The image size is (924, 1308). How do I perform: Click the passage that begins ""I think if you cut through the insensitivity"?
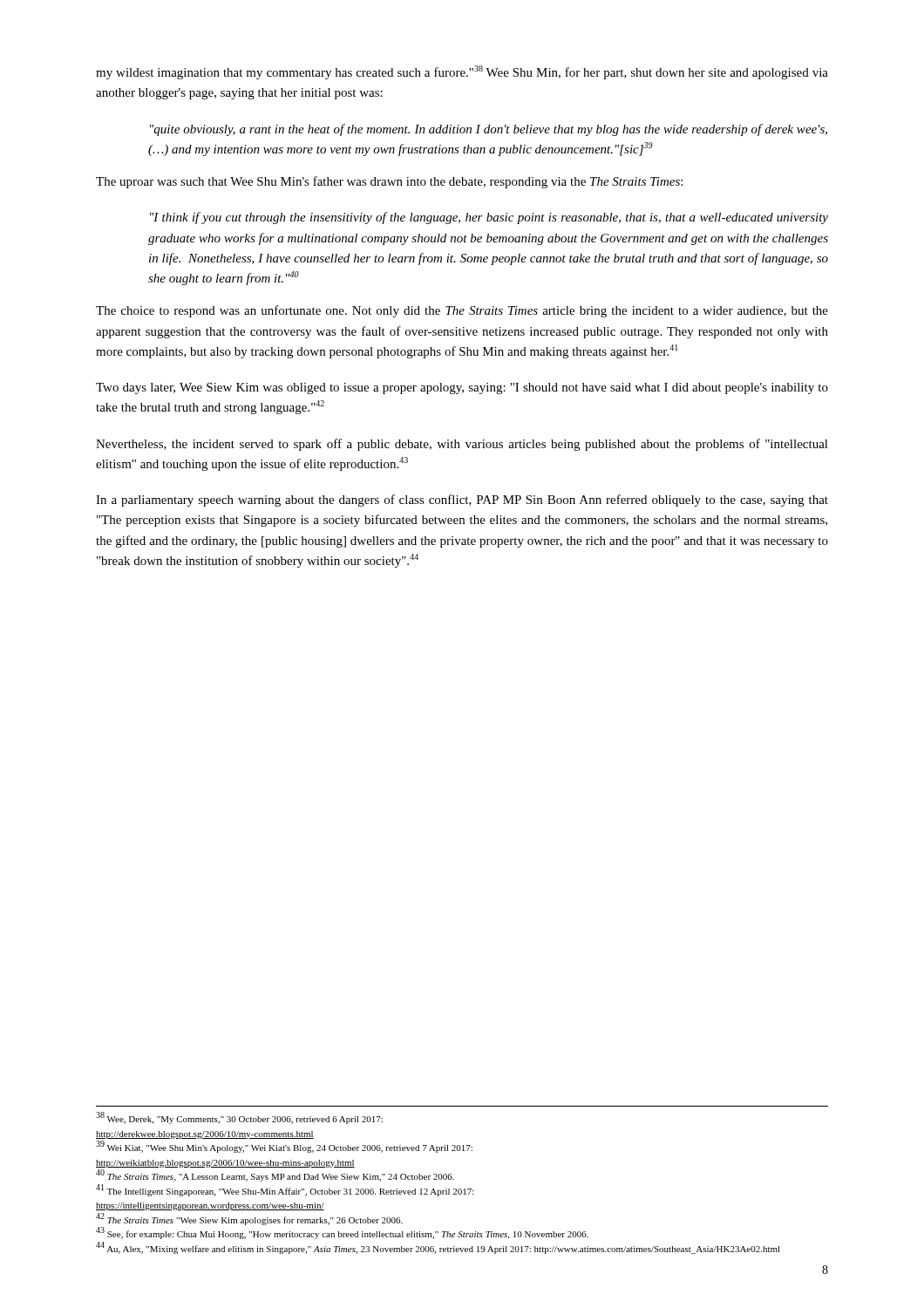pos(488,248)
